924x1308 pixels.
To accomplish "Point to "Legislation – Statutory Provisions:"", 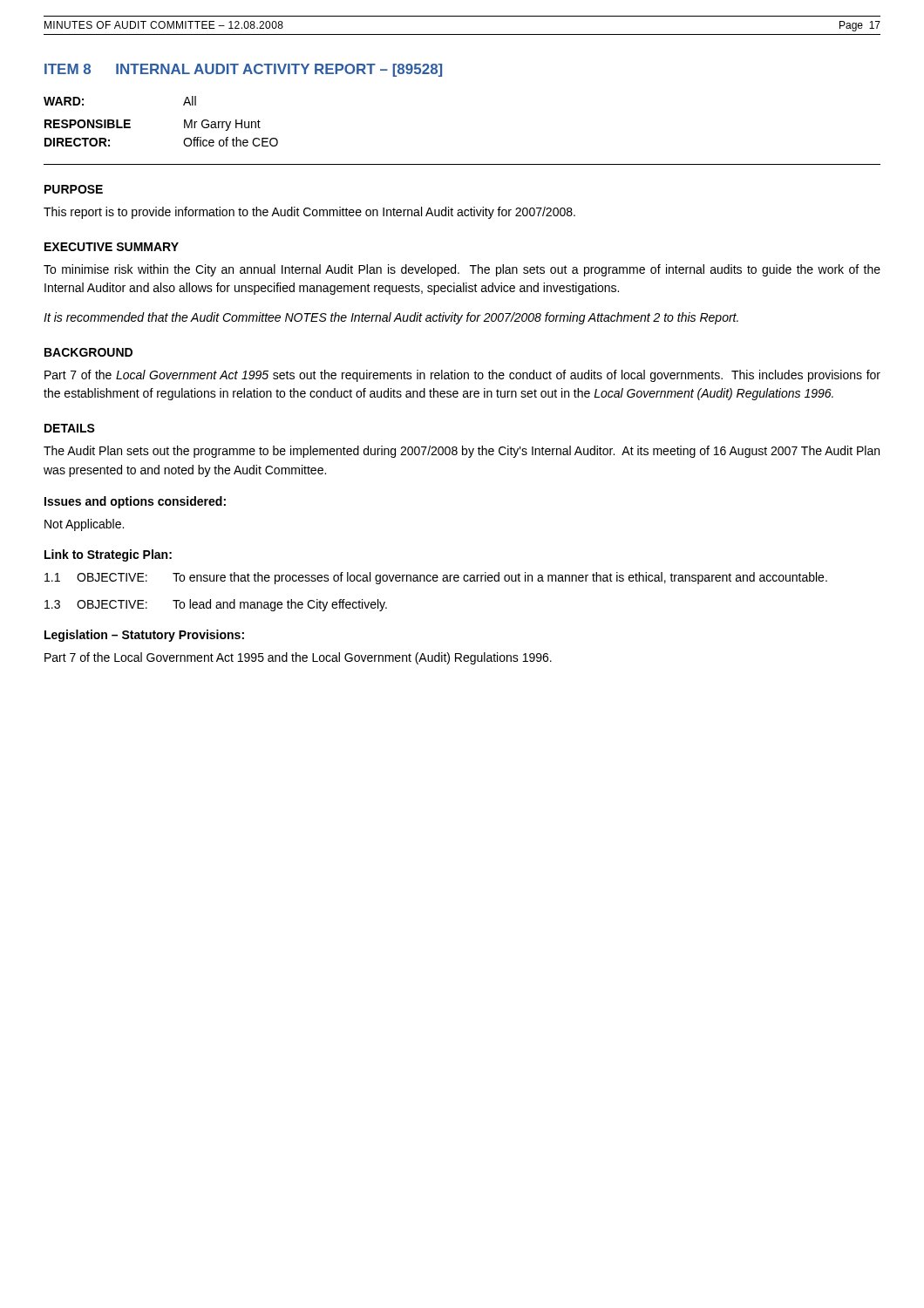I will tap(144, 635).
